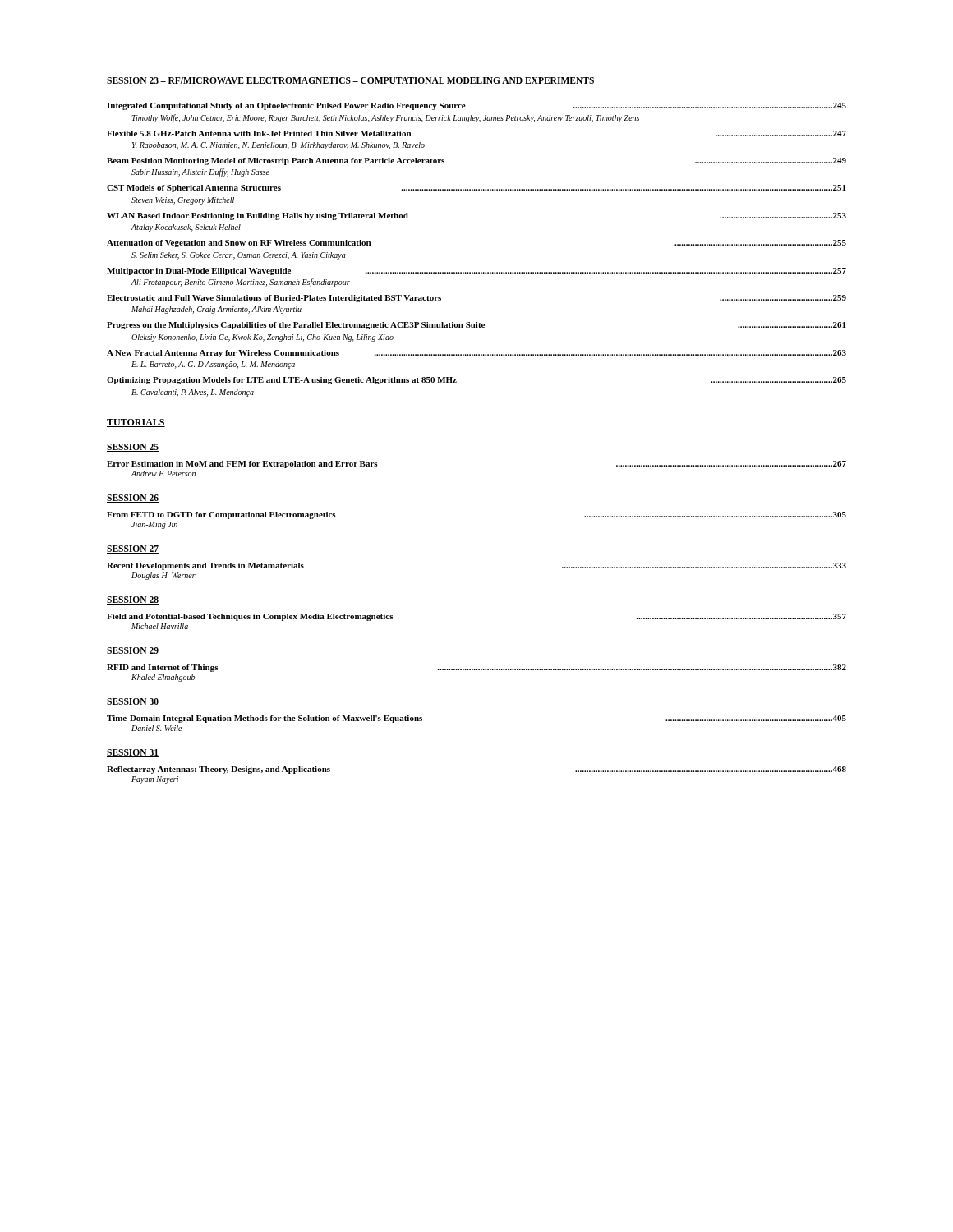Navigate to the text starting "Beam Position Monitoring Model of"
The width and height of the screenshot is (953, 1232).
(x=268, y=161)
